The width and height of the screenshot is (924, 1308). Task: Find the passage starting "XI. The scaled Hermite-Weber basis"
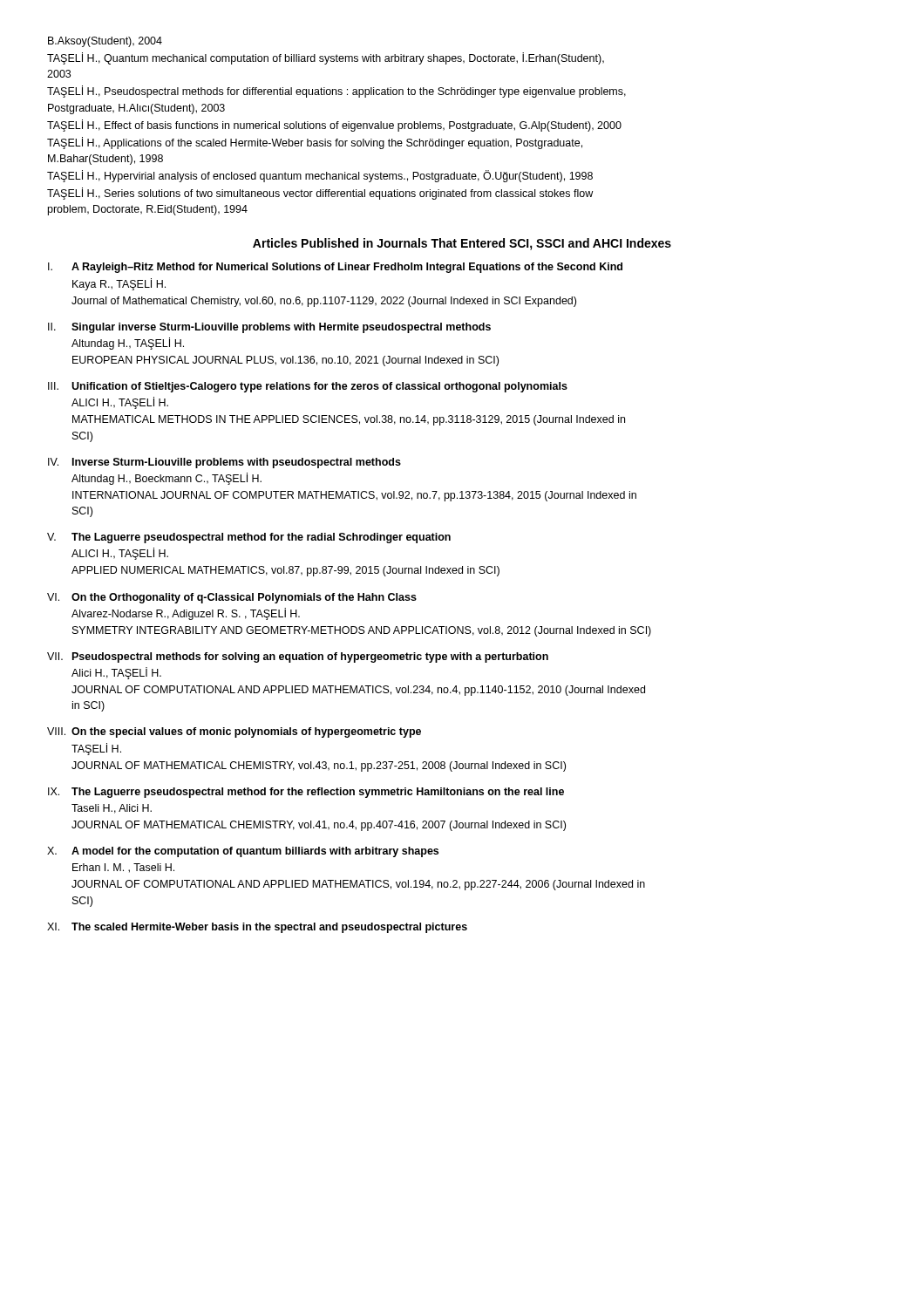(462, 927)
